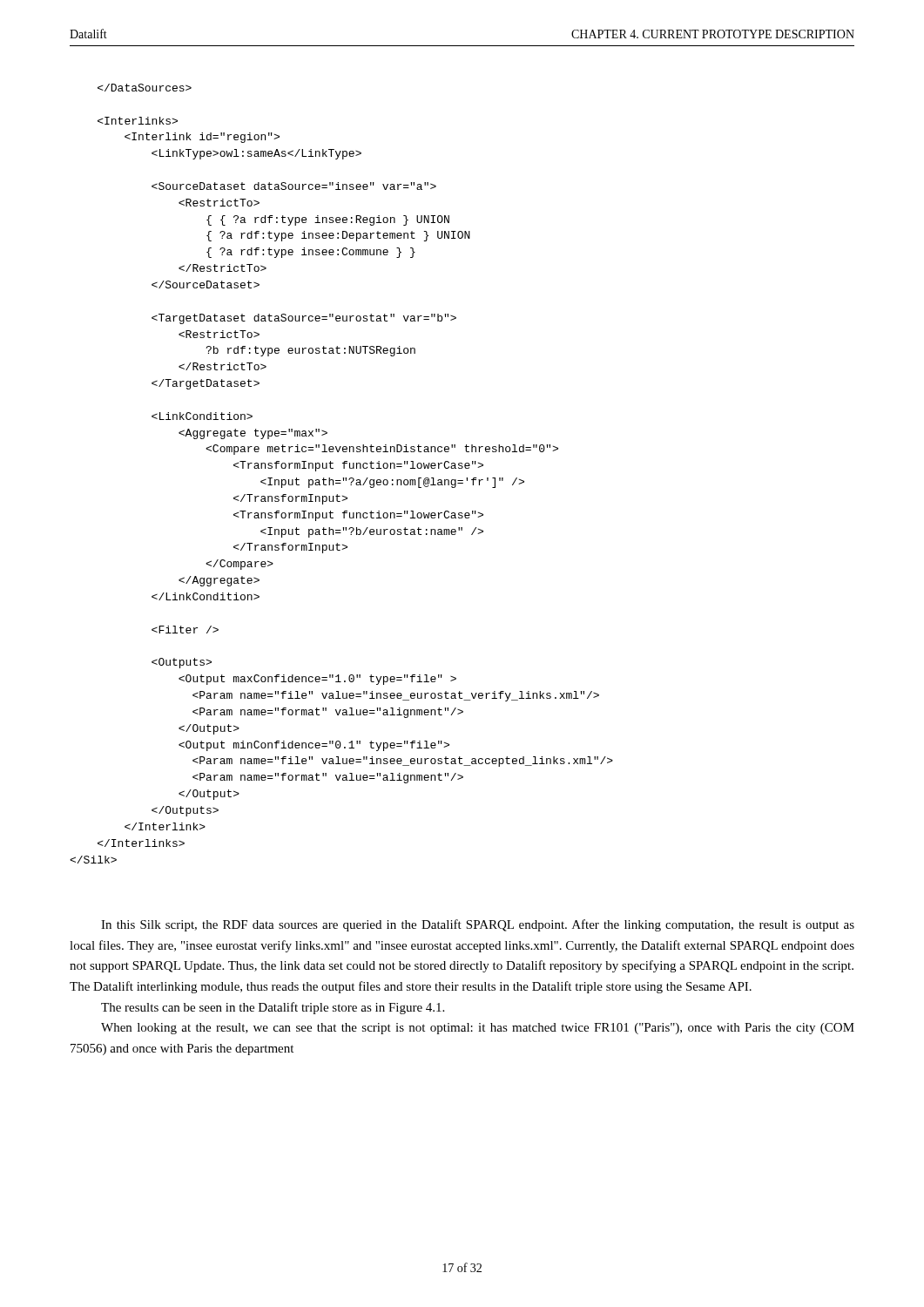Locate the block of text that opens with "owl:sameAs { { ?a rdf:type insee:Region } UNION"
Image resolution: width=924 pixels, height=1307 pixels.
(x=341, y=474)
